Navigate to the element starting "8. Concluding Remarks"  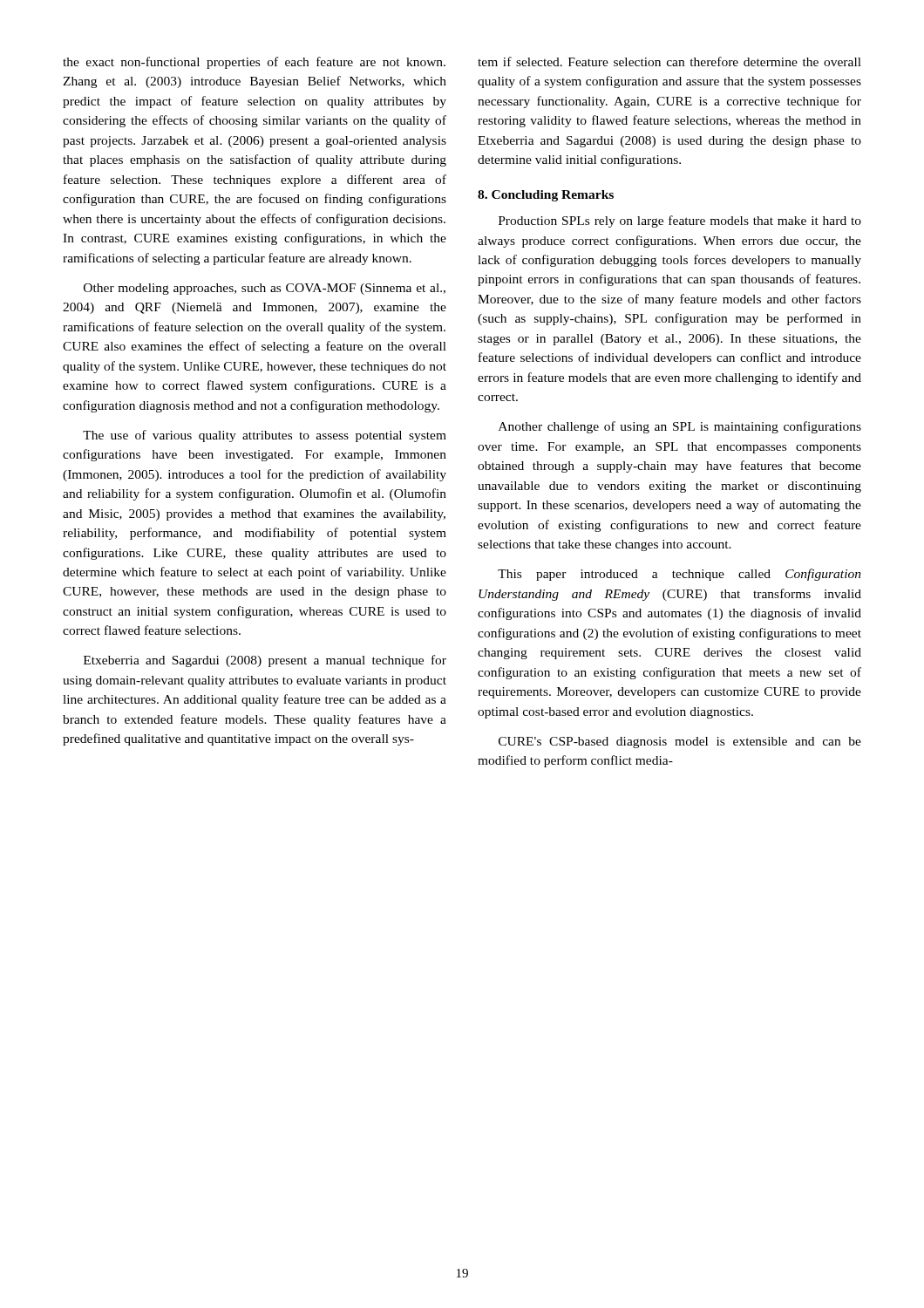pyautogui.click(x=546, y=196)
